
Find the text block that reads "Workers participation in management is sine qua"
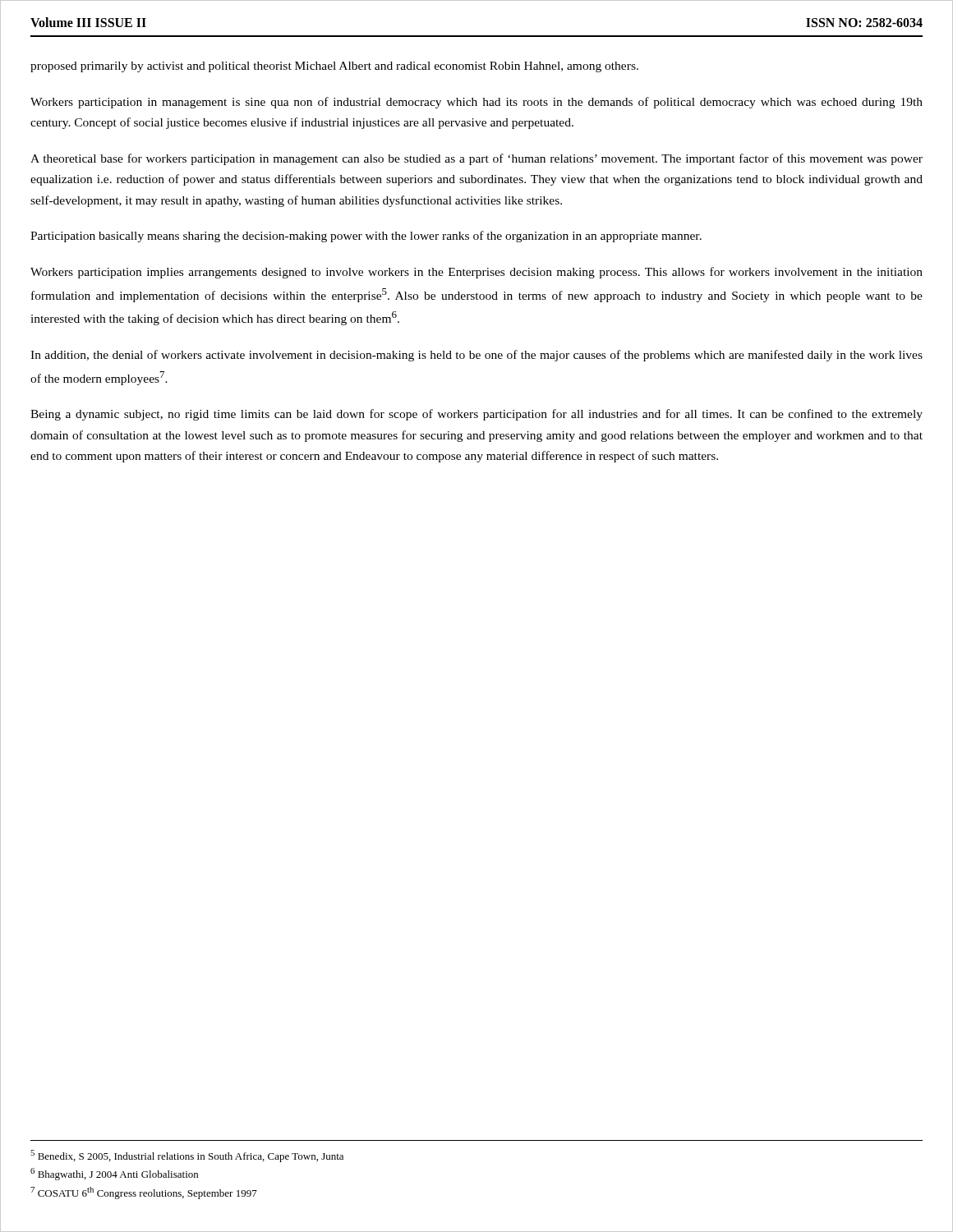click(476, 112)
